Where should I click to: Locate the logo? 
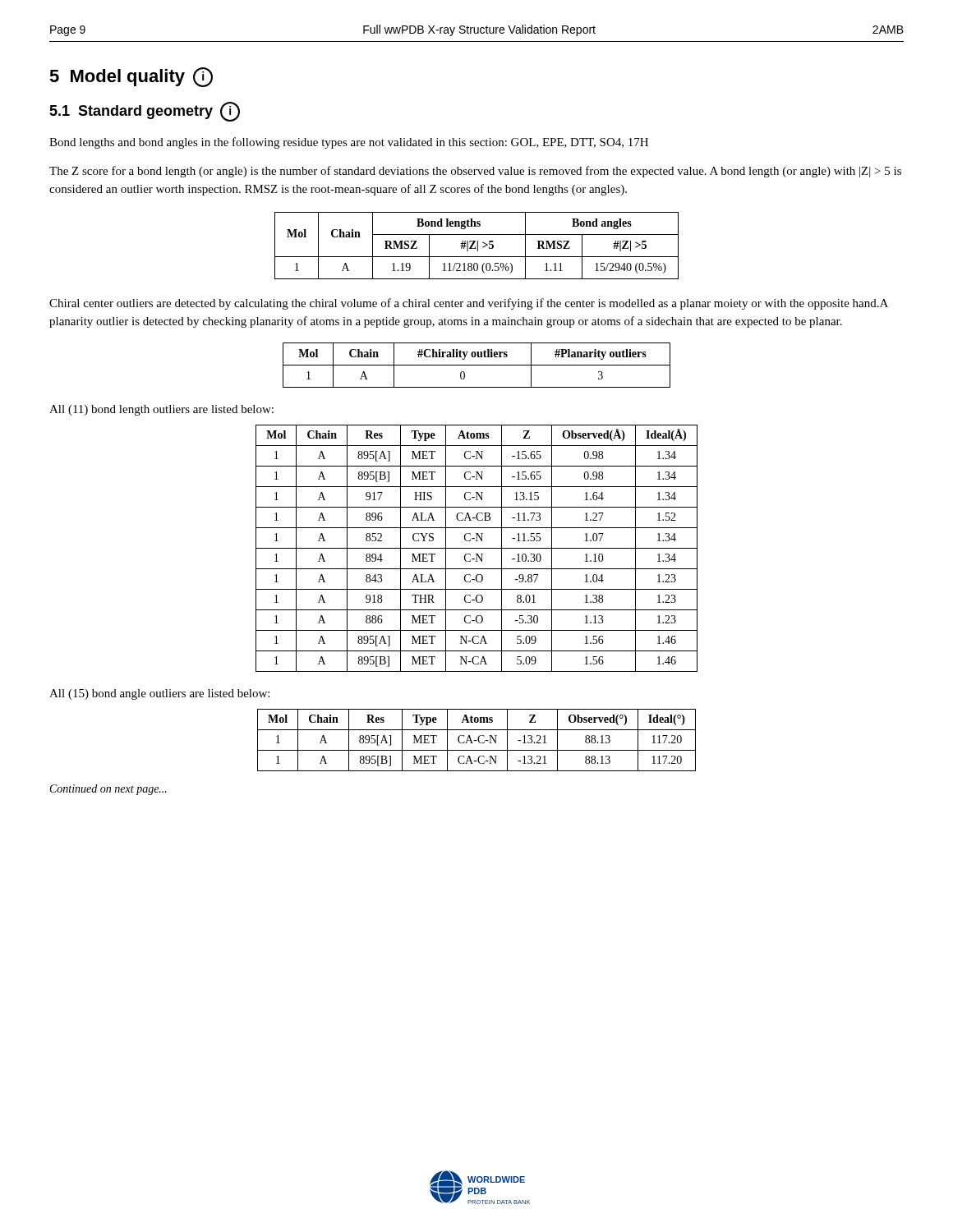coord(476,1187)
